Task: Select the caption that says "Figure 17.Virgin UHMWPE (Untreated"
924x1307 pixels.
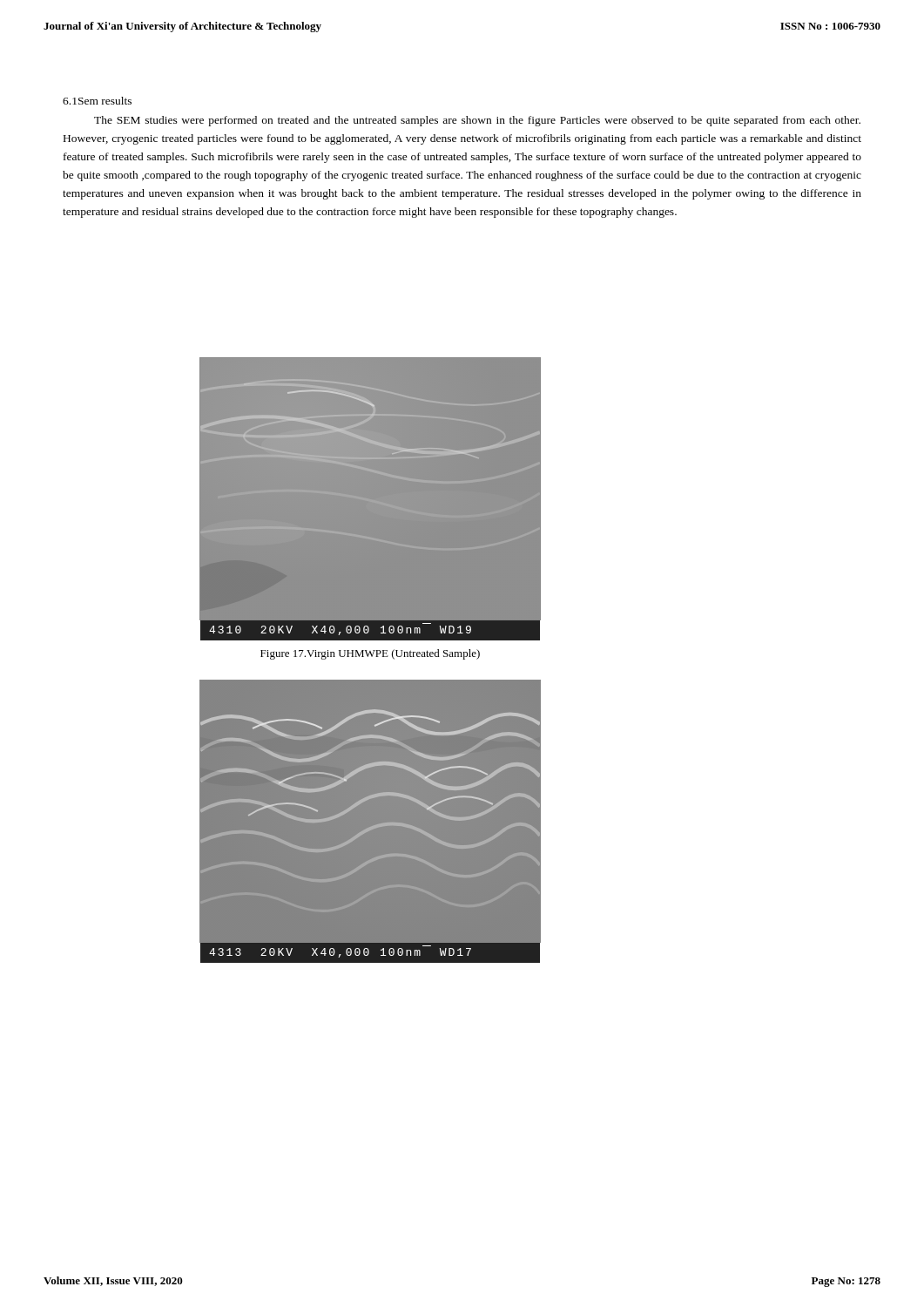Action: click(x=370, y=653)
